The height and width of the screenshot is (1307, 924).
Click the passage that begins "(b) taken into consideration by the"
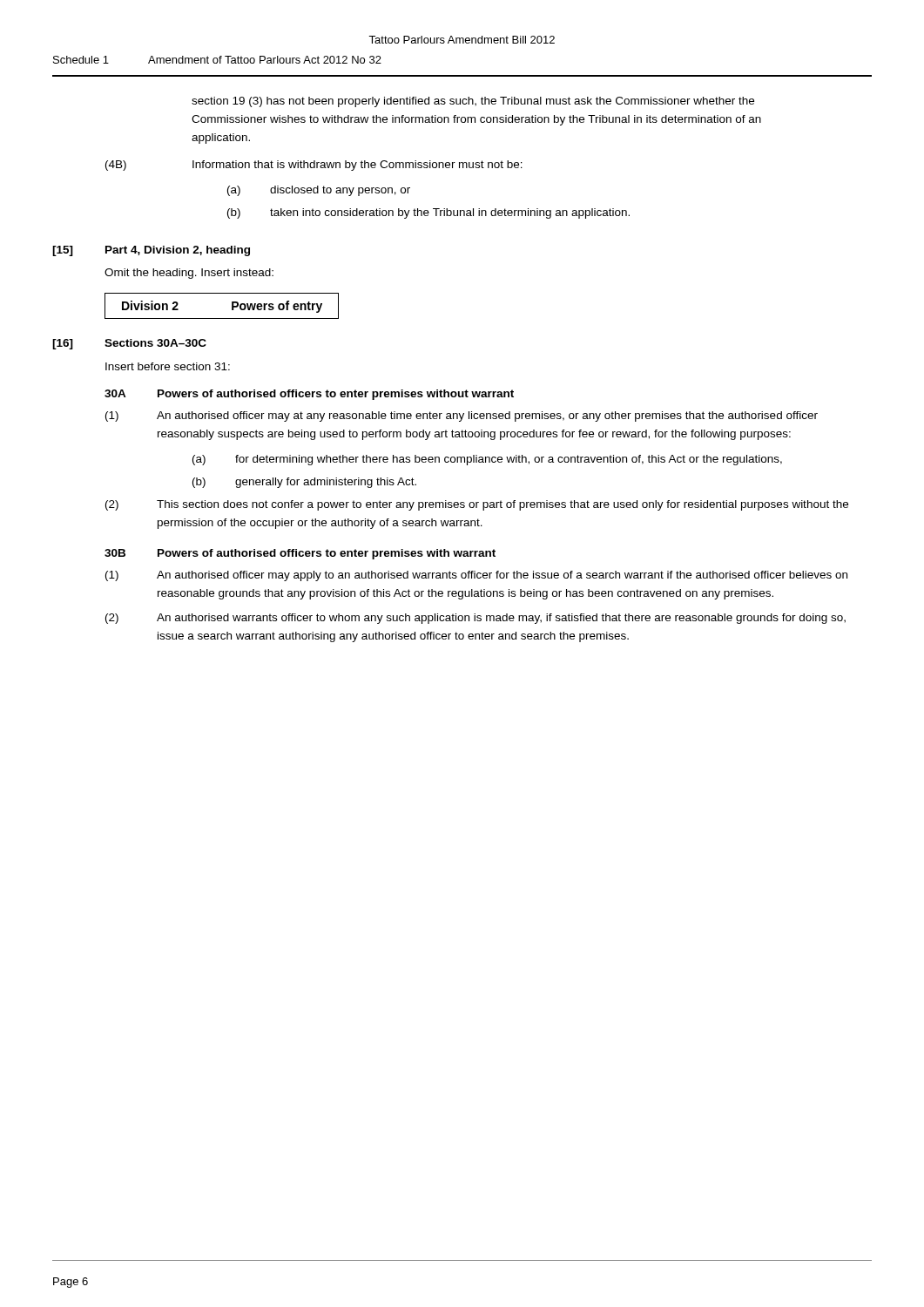(532, 213)
